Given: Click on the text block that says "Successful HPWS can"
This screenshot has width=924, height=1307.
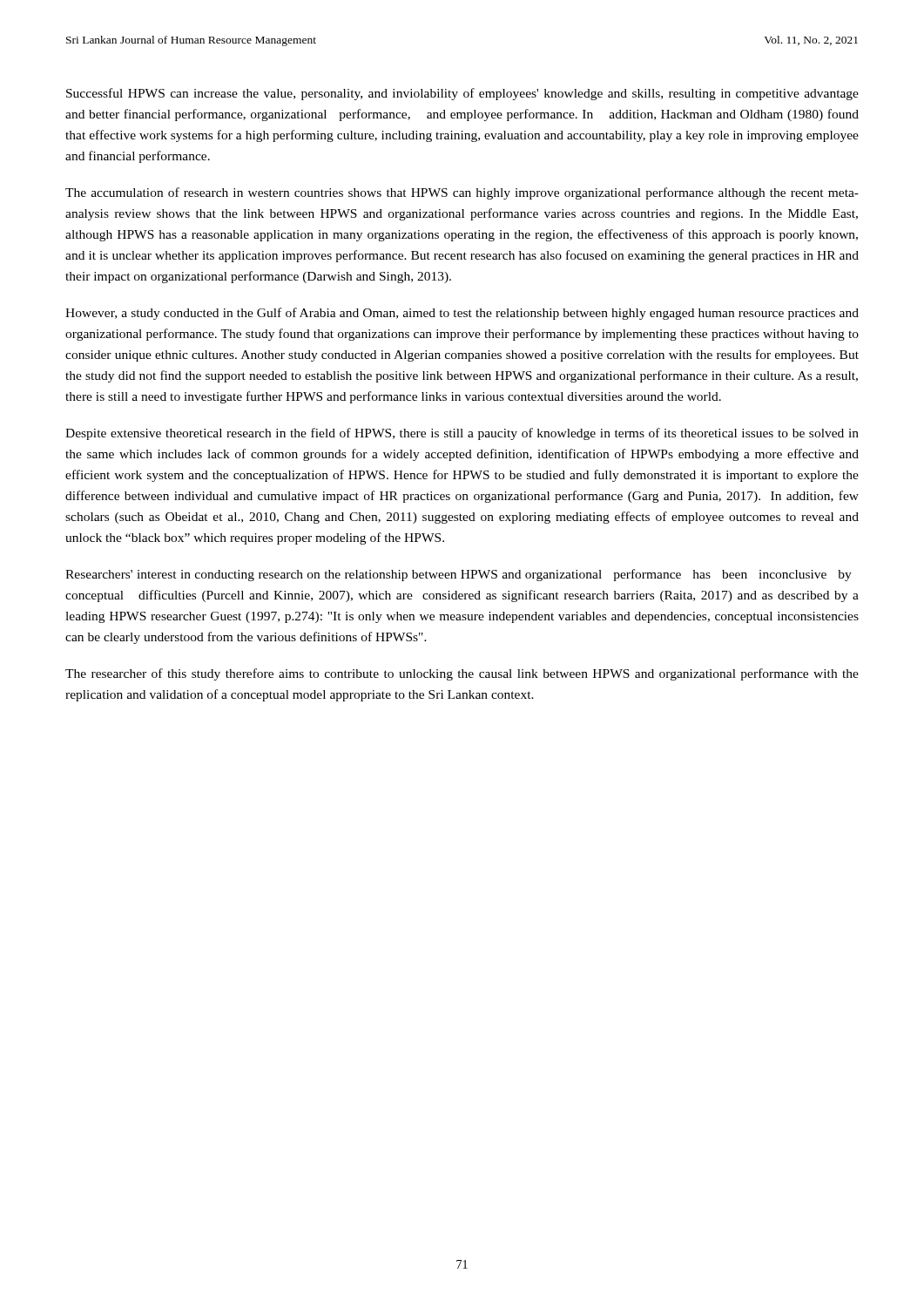Looking at the screenshot, I should (x=462, y=124).
